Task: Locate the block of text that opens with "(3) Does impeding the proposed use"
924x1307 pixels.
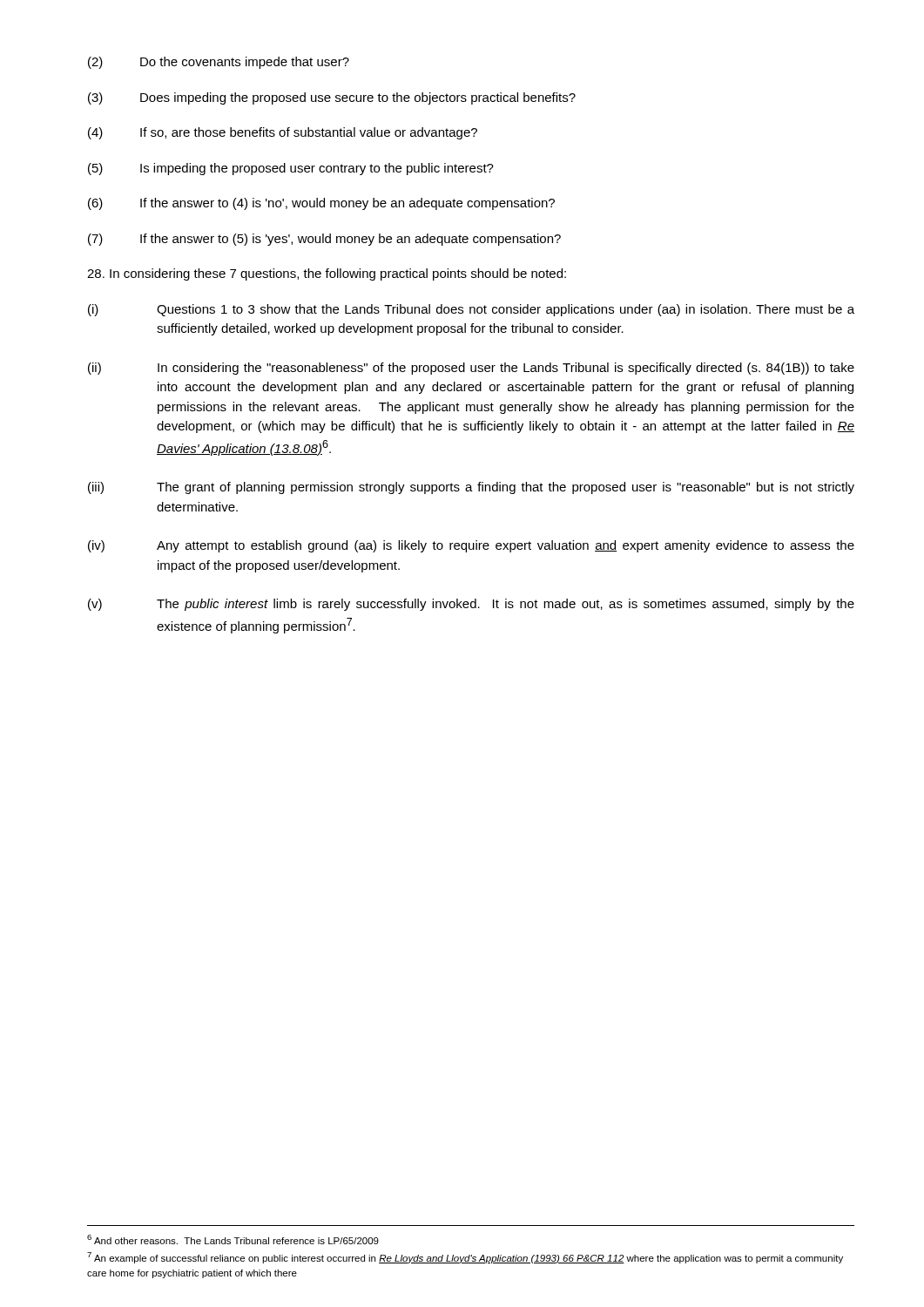Action: pyautogui.click(x=471, y=97)
